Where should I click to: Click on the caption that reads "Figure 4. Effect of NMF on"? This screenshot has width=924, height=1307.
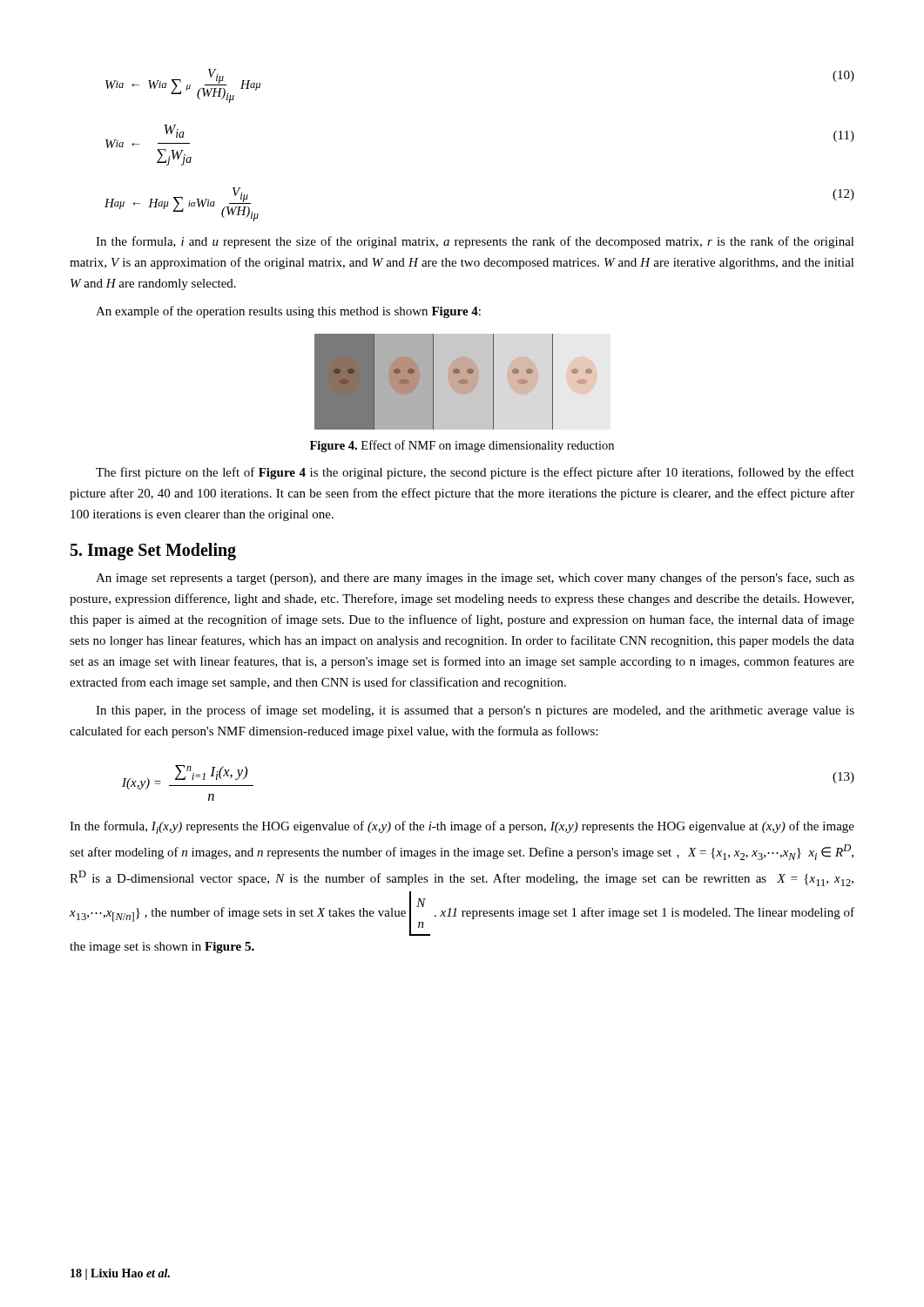click(x=462, y=445)
